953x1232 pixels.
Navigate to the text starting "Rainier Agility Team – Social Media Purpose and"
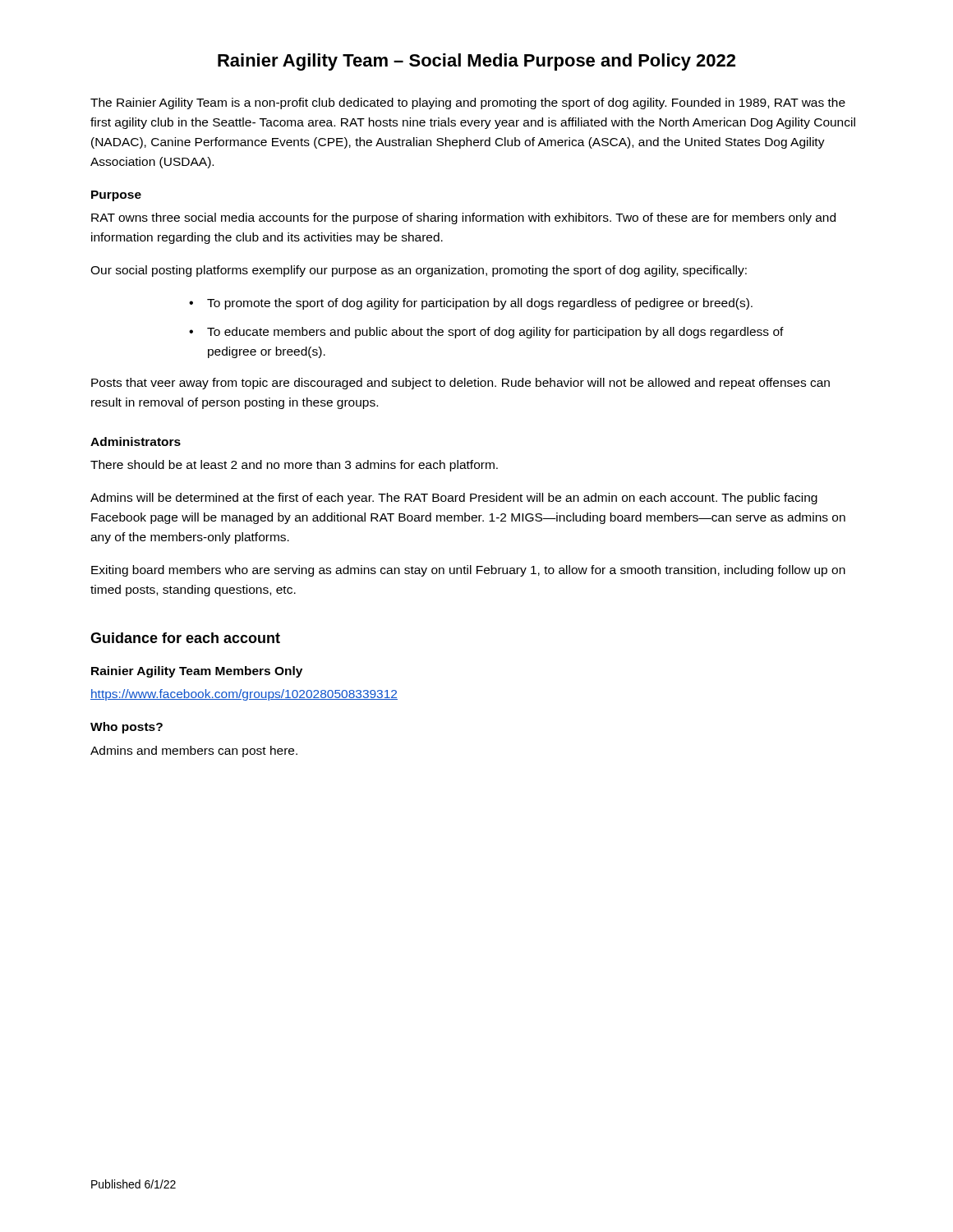click(476, 60)
